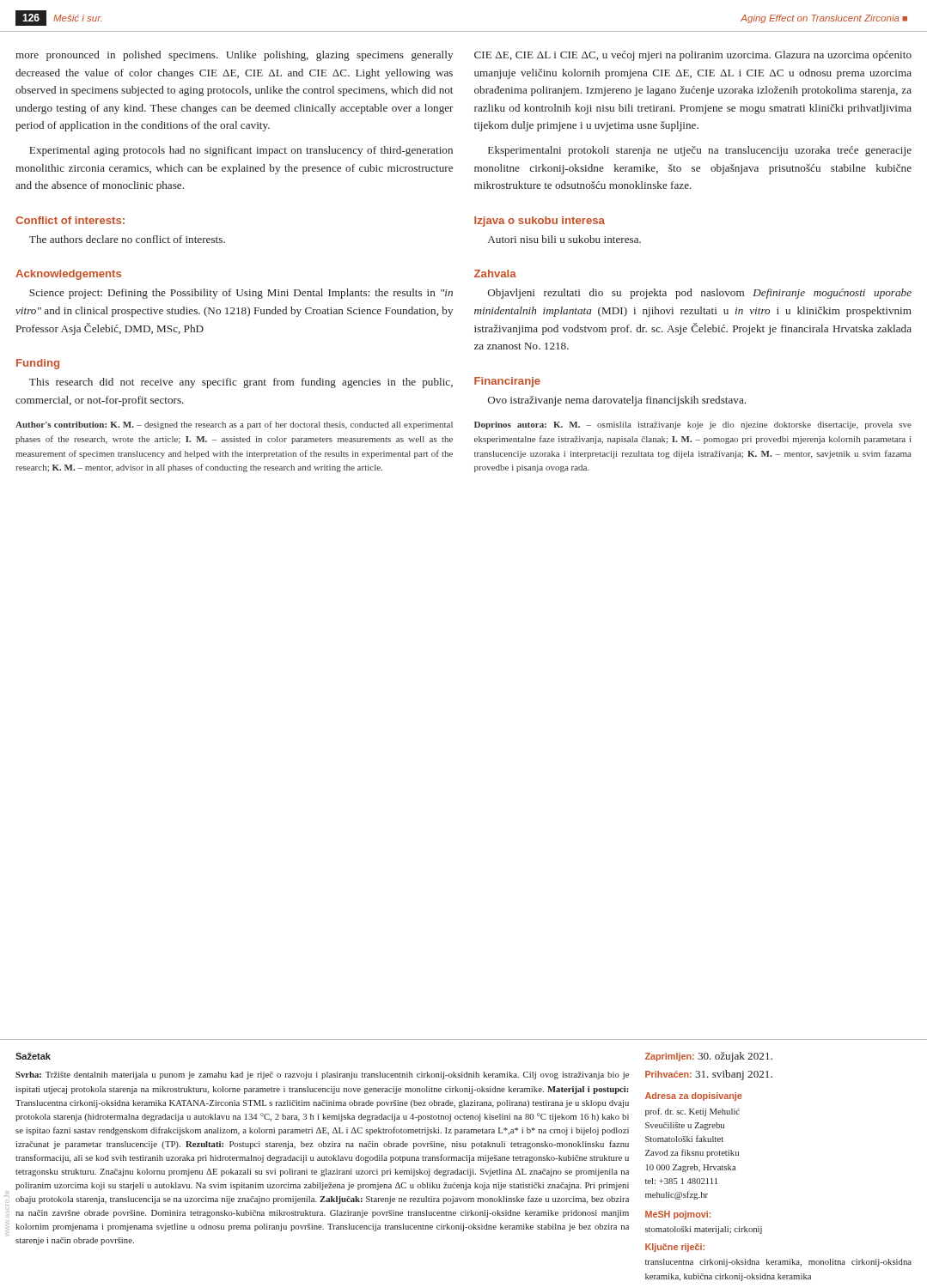
Task: Select the text block that reads "CIE ΔE, CIE ΔL i CIE"
Action: (x=693, y=91)
